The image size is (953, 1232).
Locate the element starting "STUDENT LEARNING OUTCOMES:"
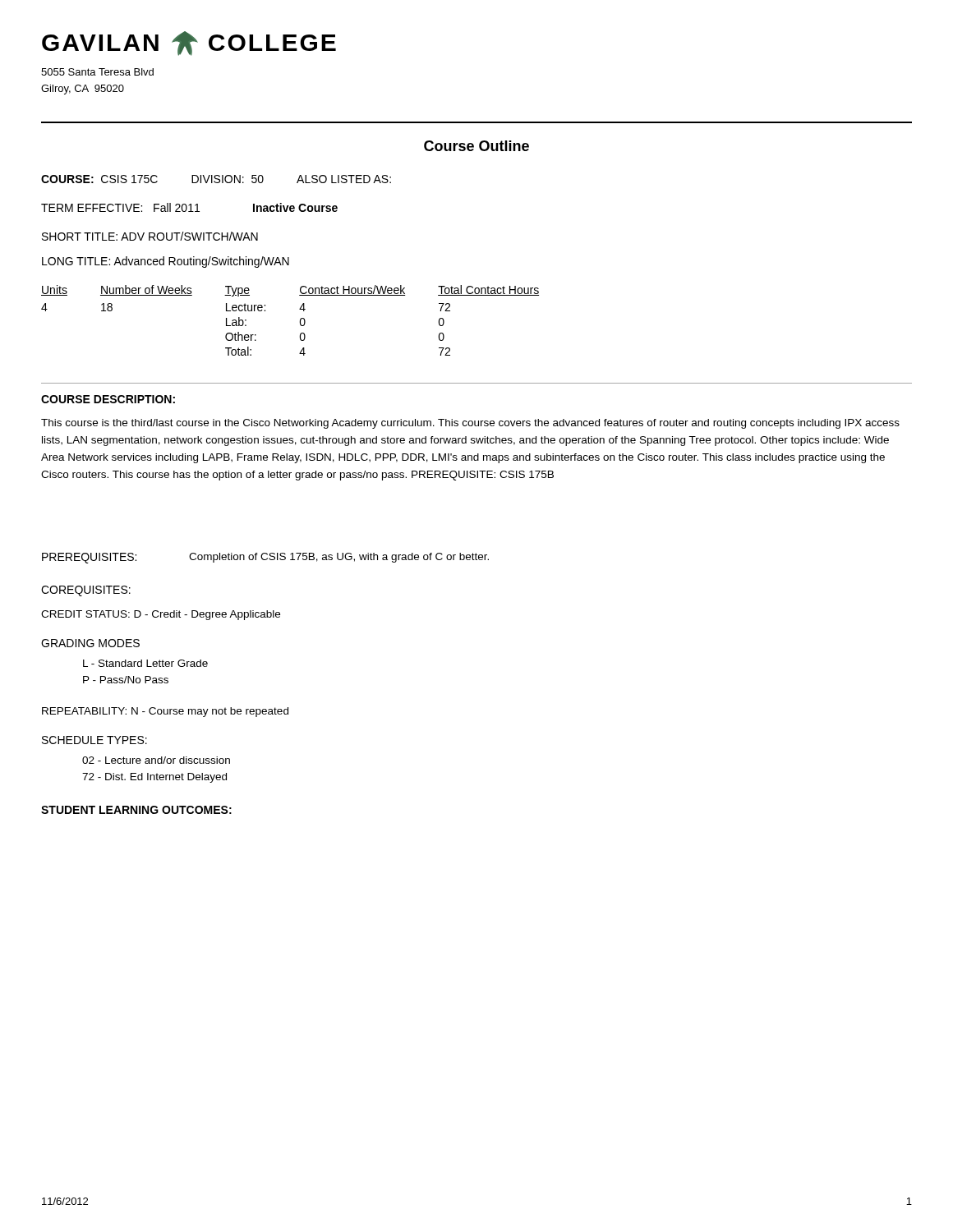[137, 810]
